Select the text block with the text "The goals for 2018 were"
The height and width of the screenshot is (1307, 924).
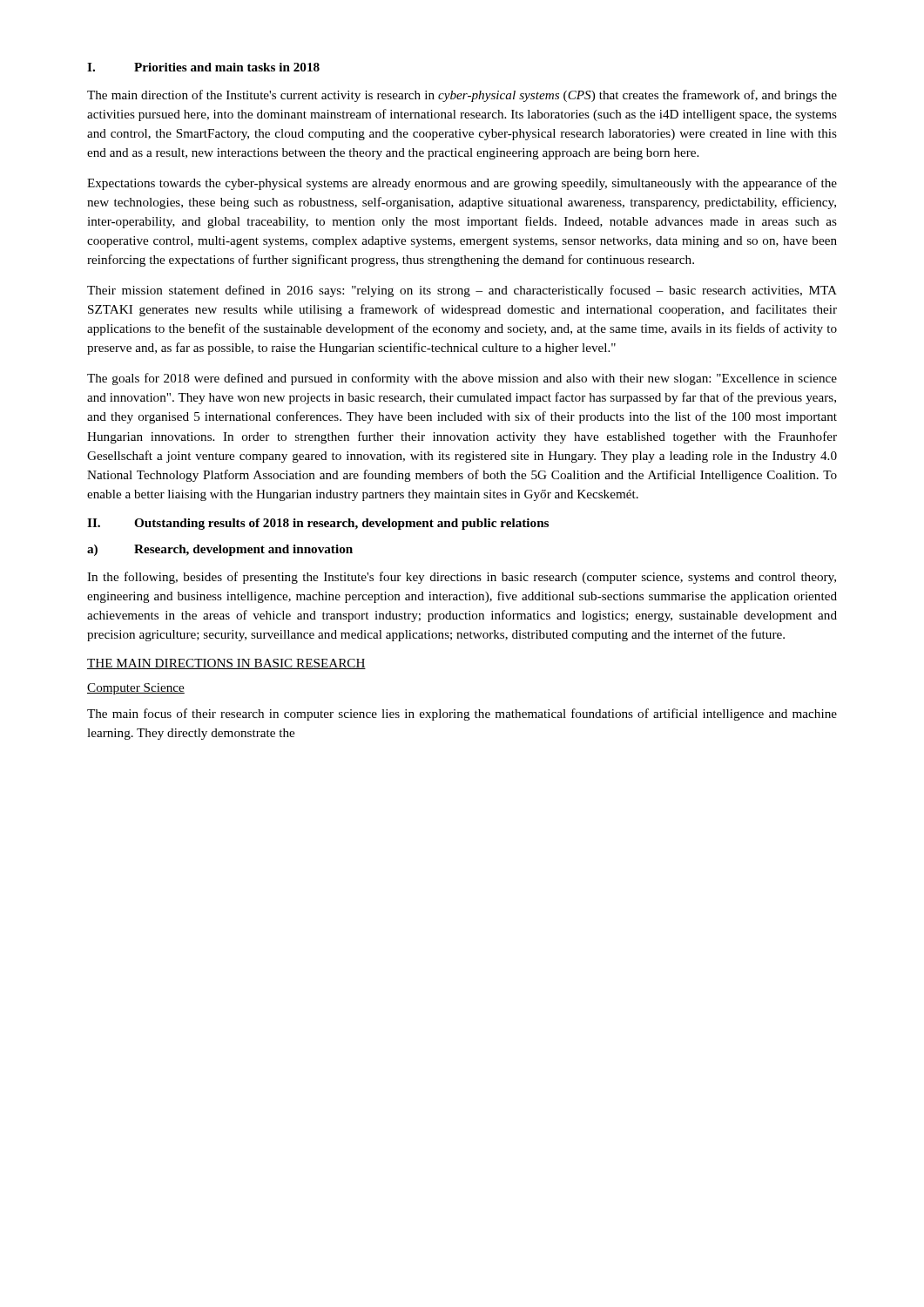[462, 436]
